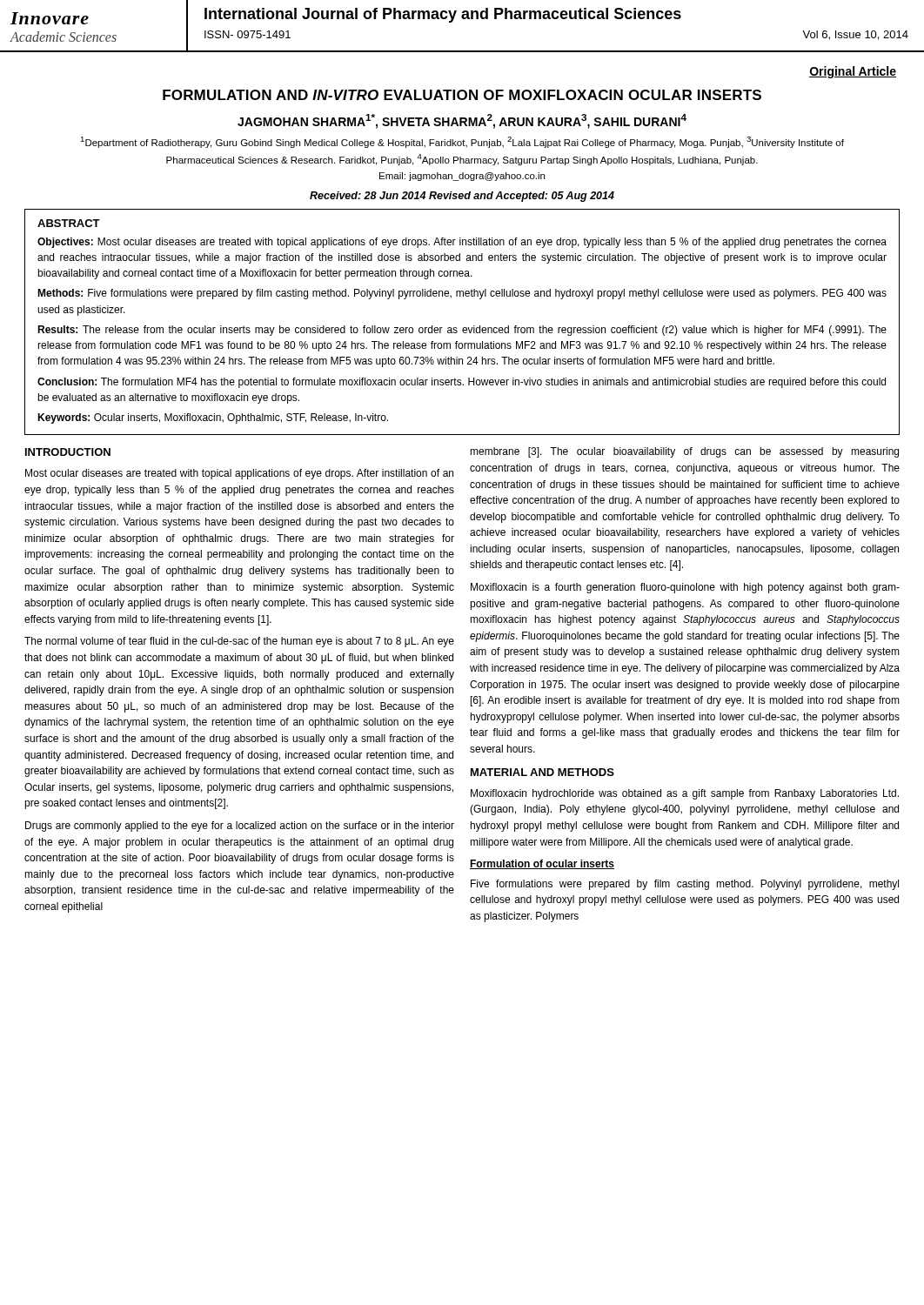Locate the text "MATERIAL AND METHODS"
The image size is (924, 1305).
click(542, 772)
